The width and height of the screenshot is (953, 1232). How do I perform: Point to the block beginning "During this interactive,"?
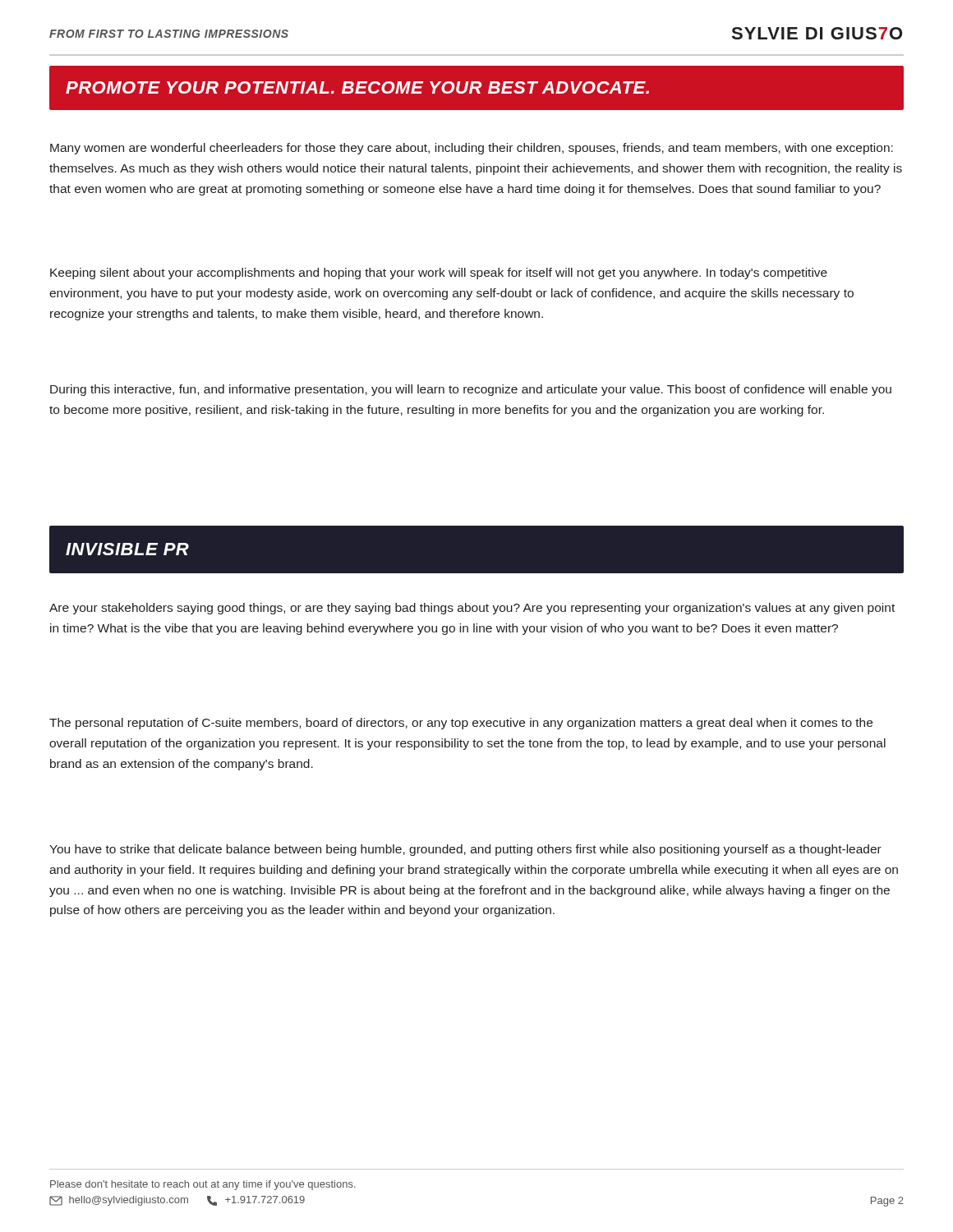click(471, 399)
